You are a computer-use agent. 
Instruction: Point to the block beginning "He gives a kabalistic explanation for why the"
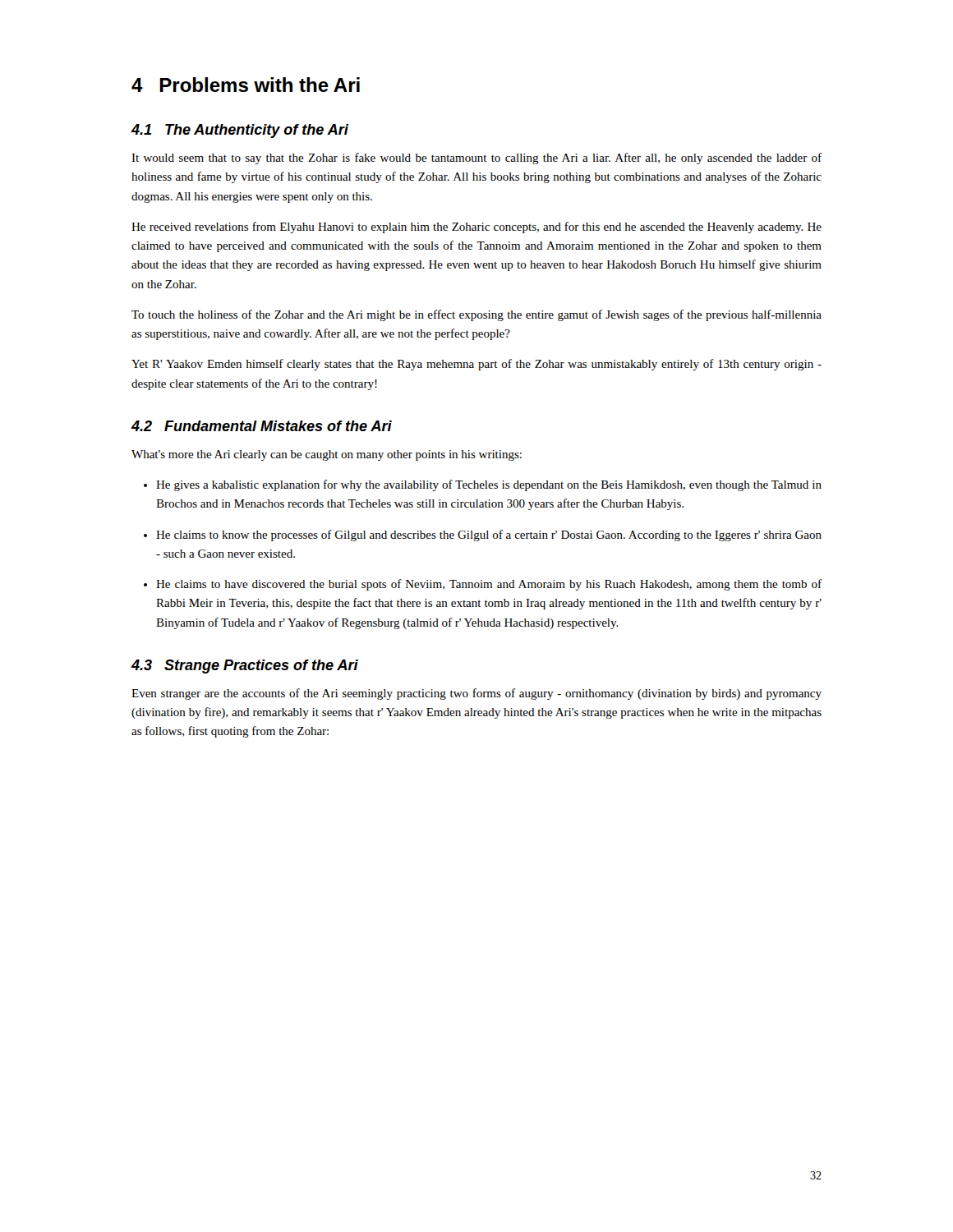489,495
